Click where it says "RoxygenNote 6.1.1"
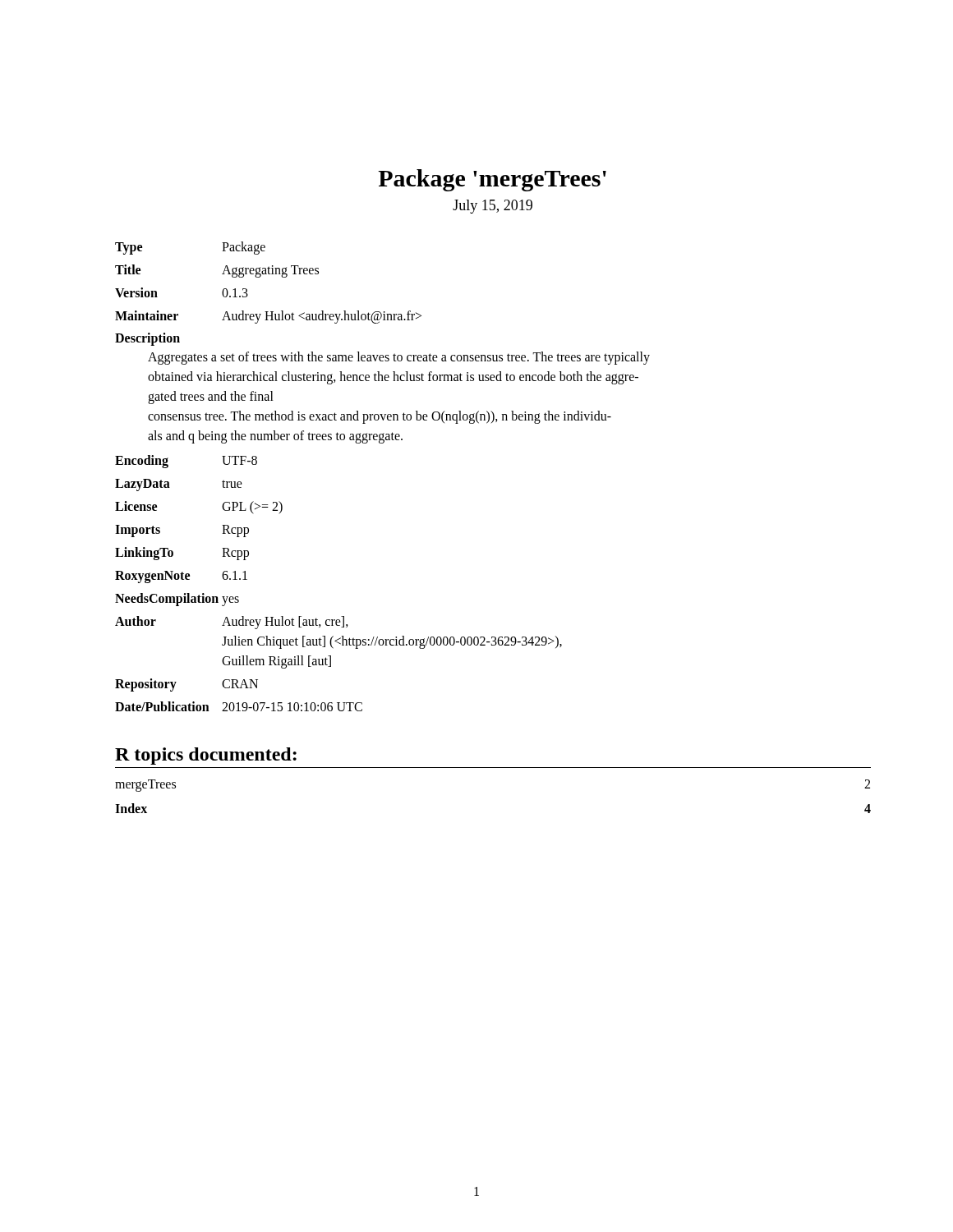The image size is (953, 1232). click(x=181, y=577)
